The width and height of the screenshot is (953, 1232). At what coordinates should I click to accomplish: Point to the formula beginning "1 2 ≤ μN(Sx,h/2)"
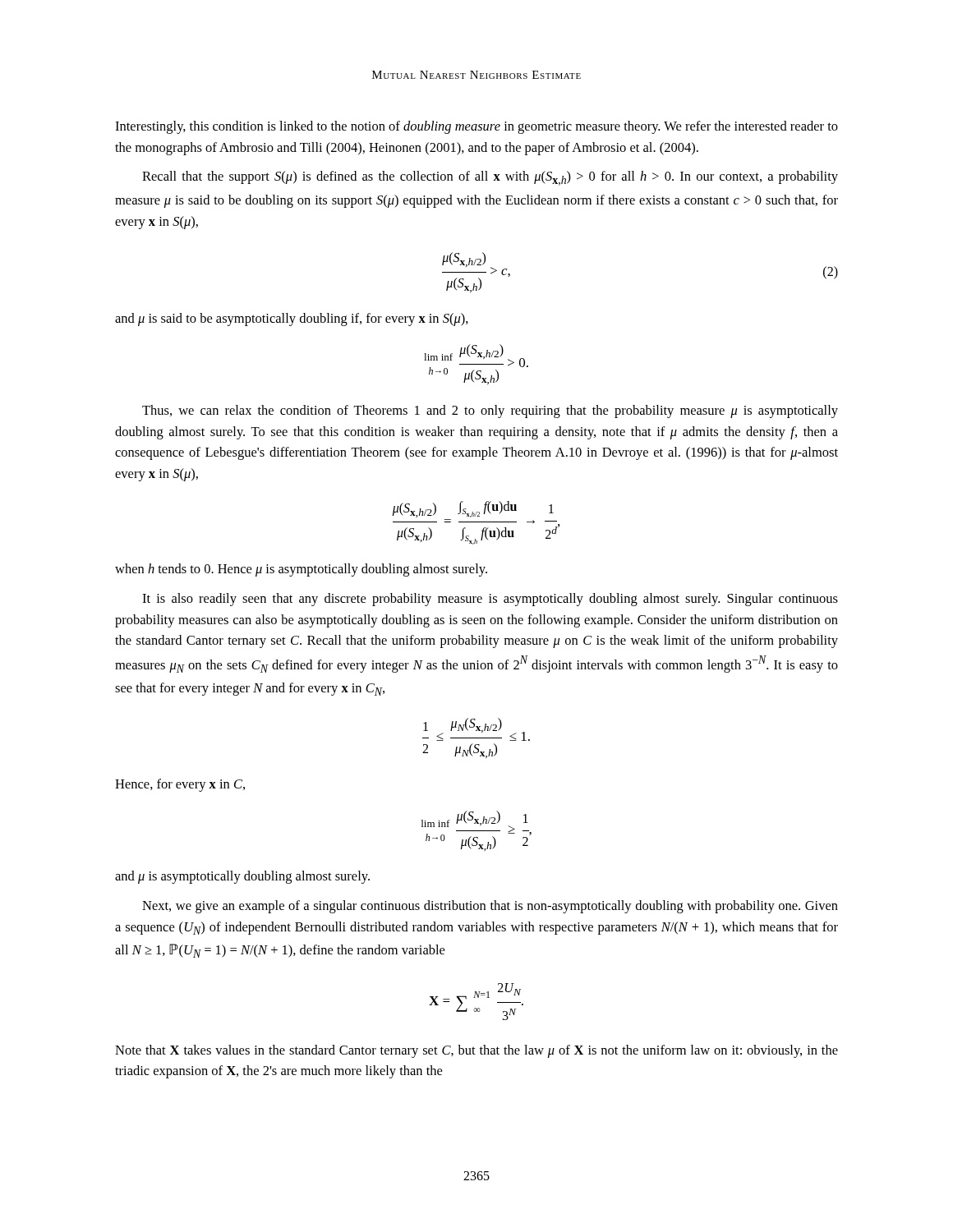tap(476, 738)
